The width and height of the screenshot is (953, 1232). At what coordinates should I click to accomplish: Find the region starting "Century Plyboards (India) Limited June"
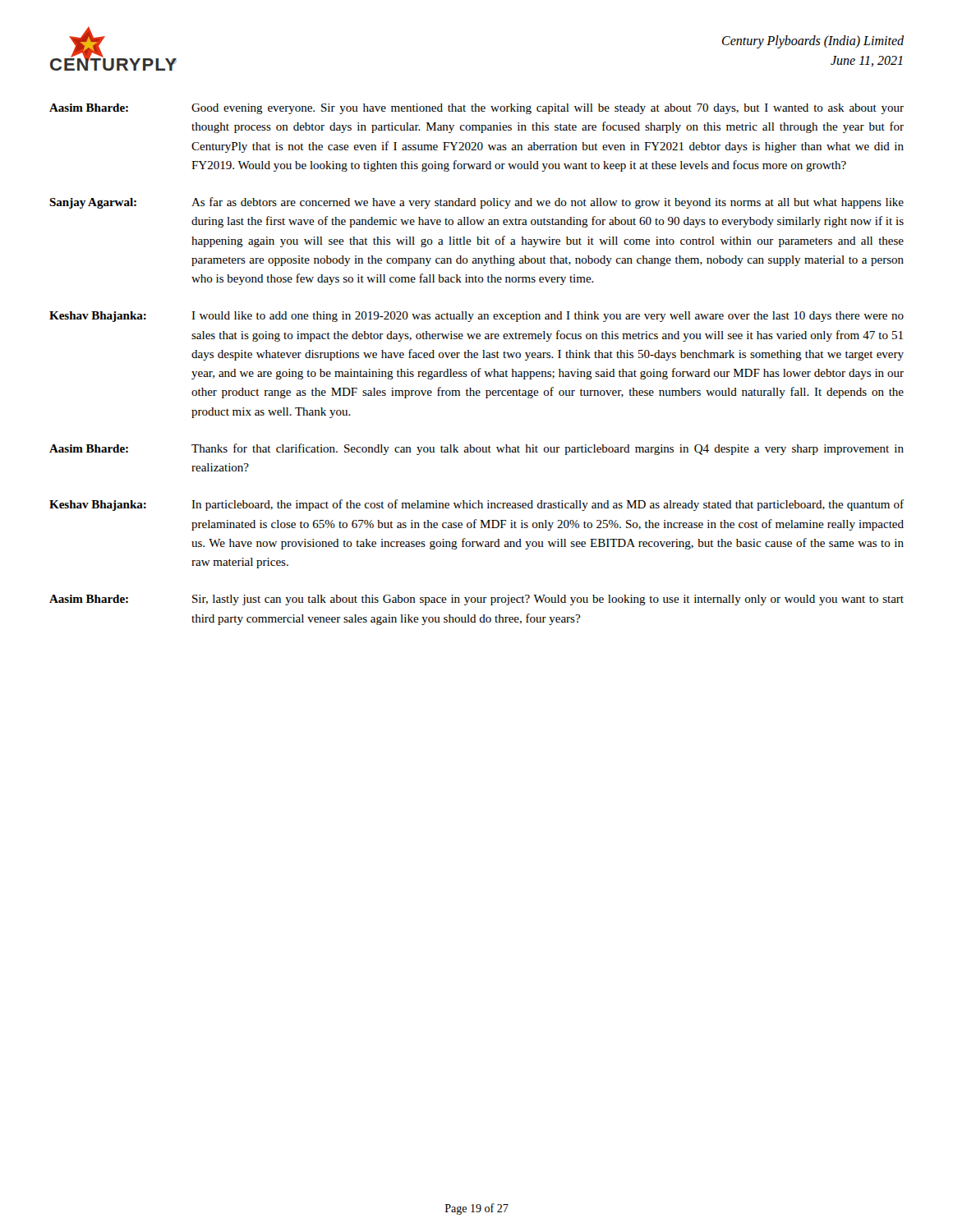pos(813,51)
